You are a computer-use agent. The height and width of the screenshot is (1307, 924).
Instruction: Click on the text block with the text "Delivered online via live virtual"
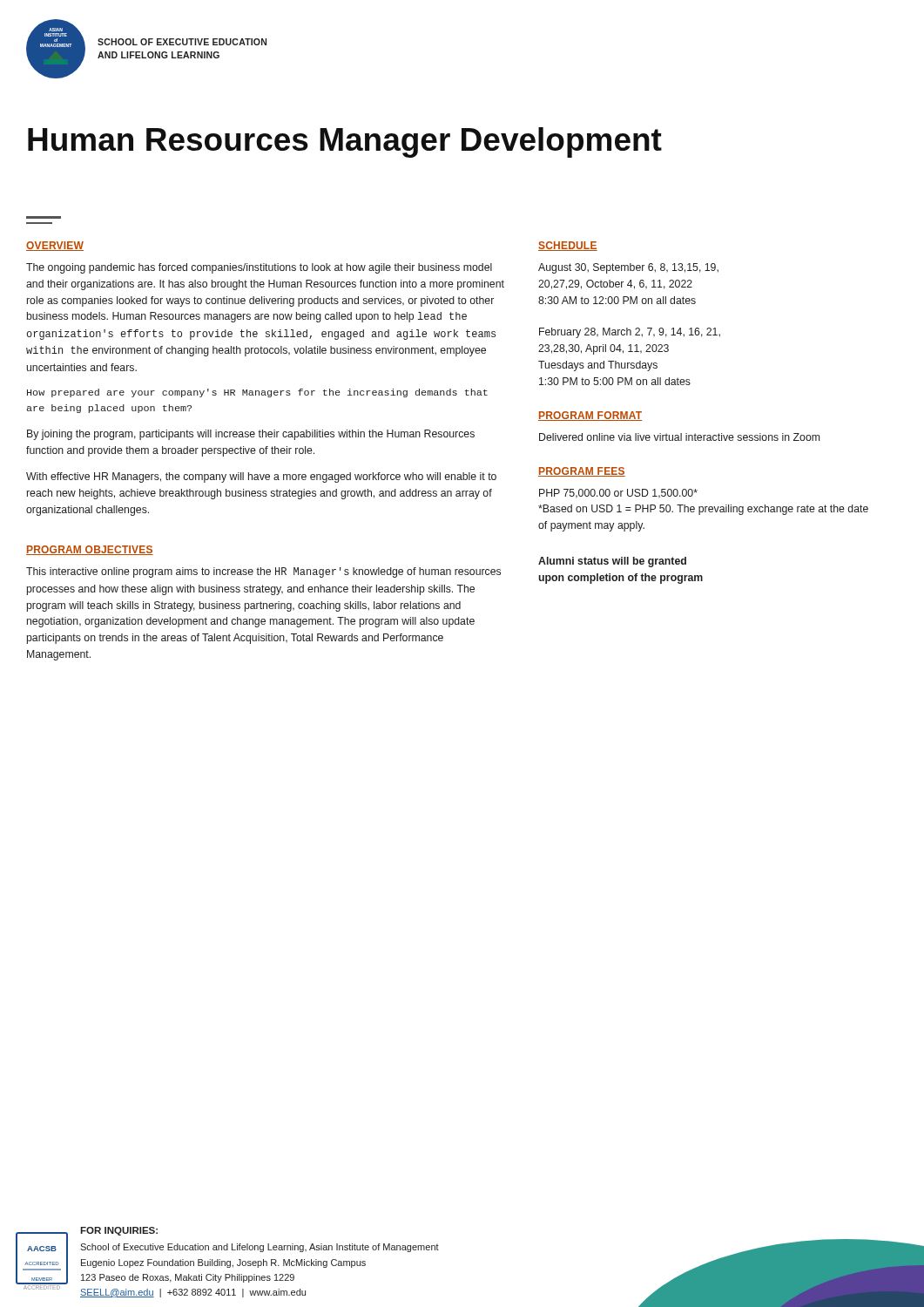point(679,437)
